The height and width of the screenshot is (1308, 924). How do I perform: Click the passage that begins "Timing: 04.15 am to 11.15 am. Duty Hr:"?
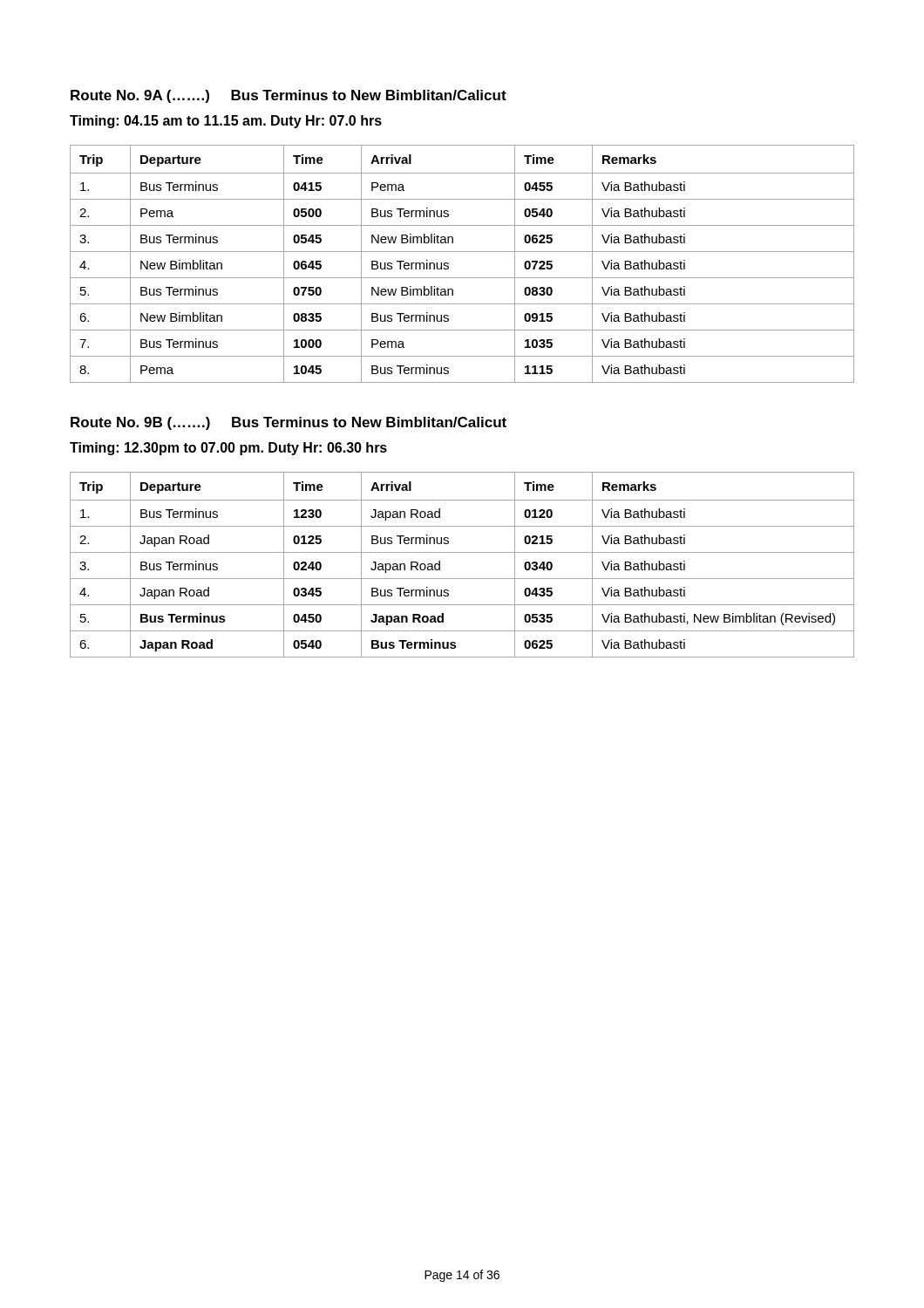click(226, 121)
